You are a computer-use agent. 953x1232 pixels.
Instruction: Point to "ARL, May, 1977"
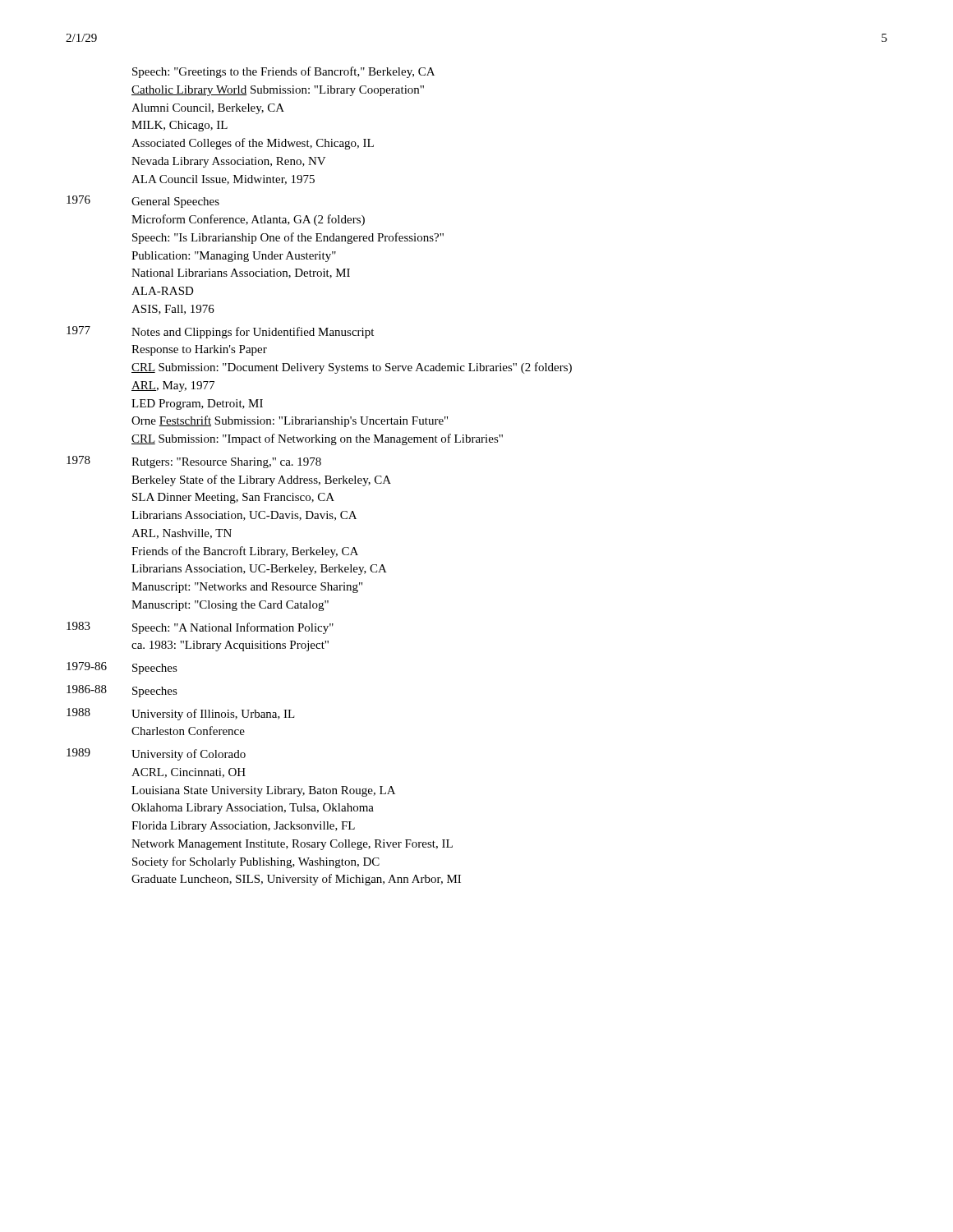click(173, 385)
